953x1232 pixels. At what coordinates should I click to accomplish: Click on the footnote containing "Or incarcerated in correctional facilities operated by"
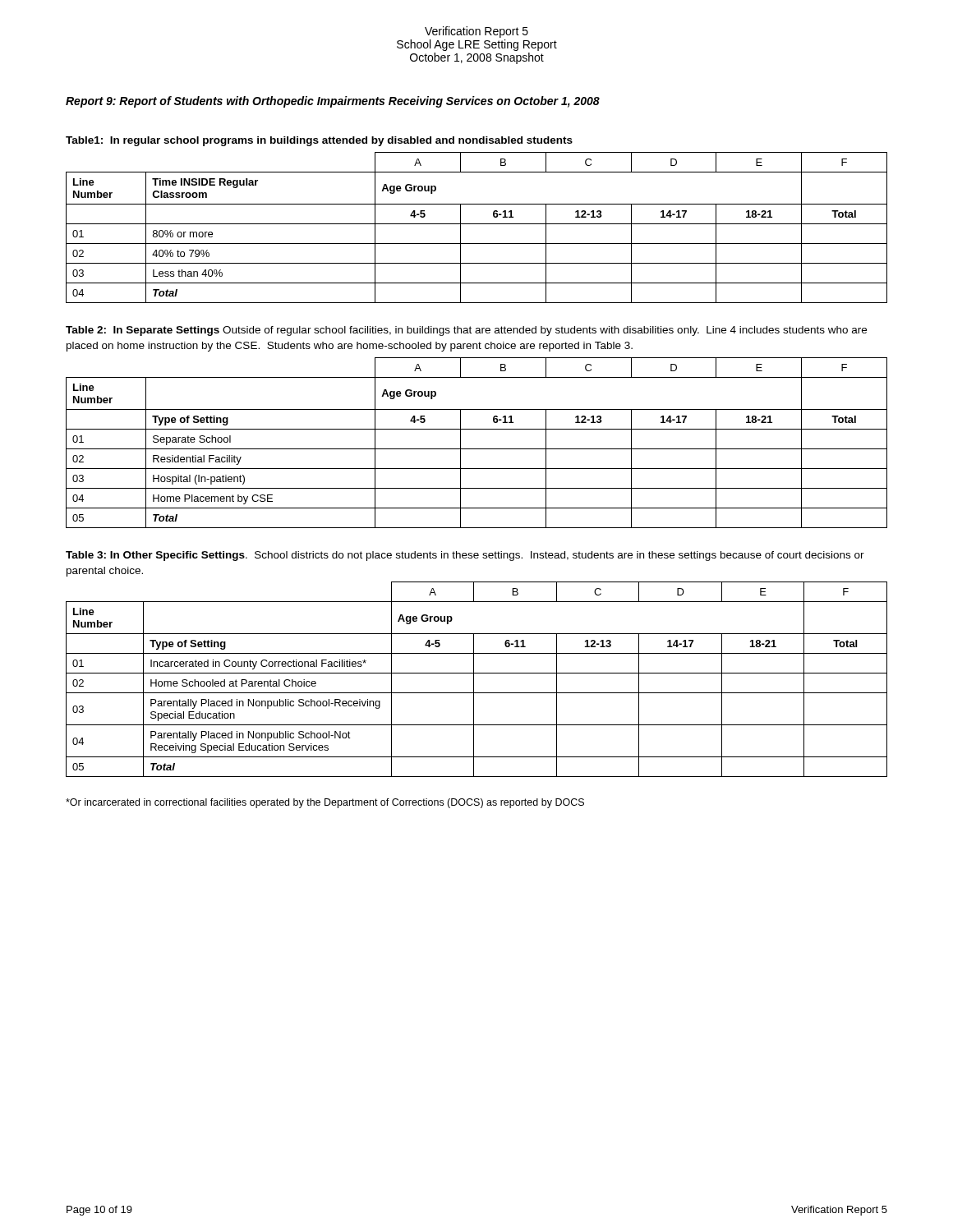point(325,803)
